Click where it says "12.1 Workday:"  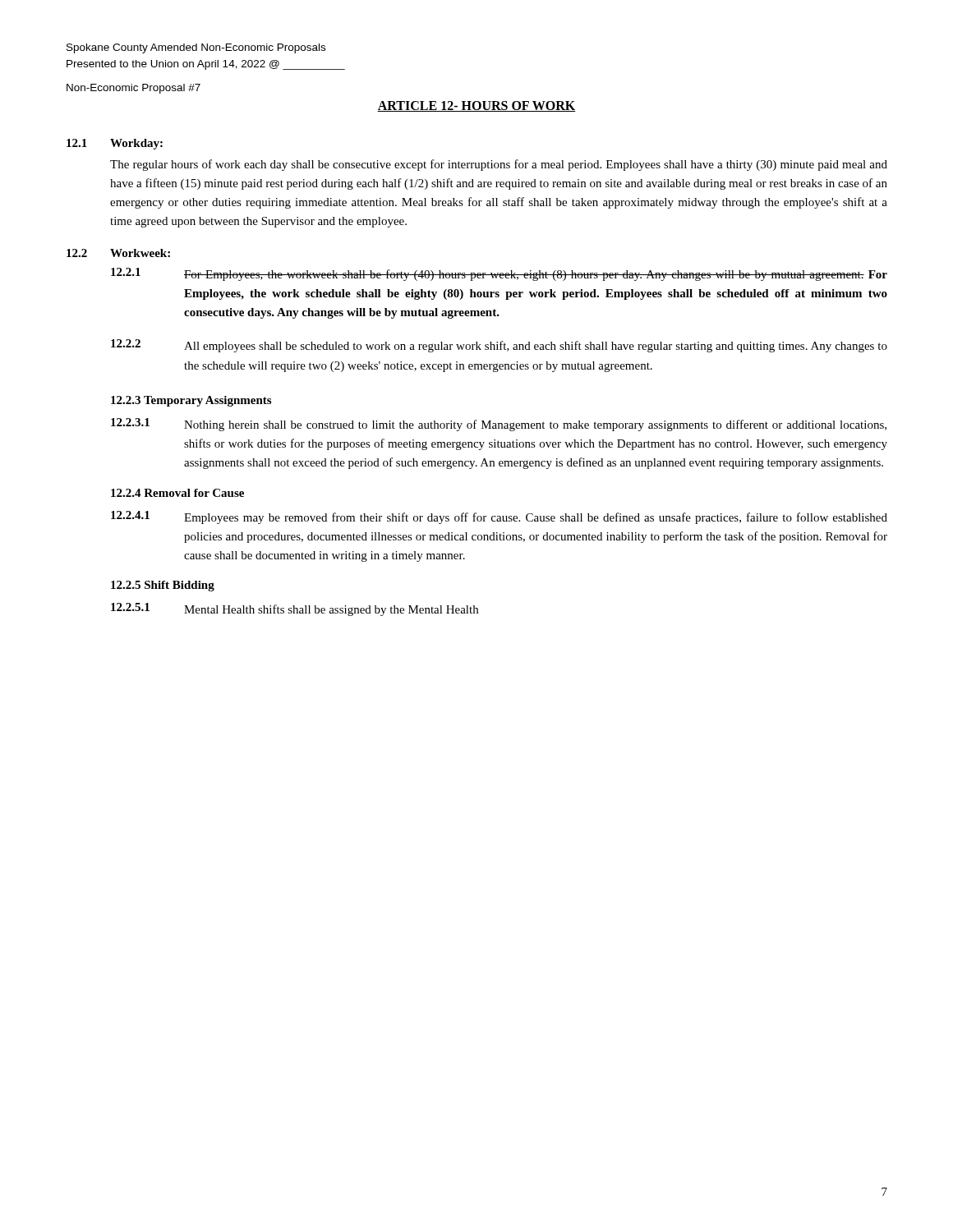point(115,143)
